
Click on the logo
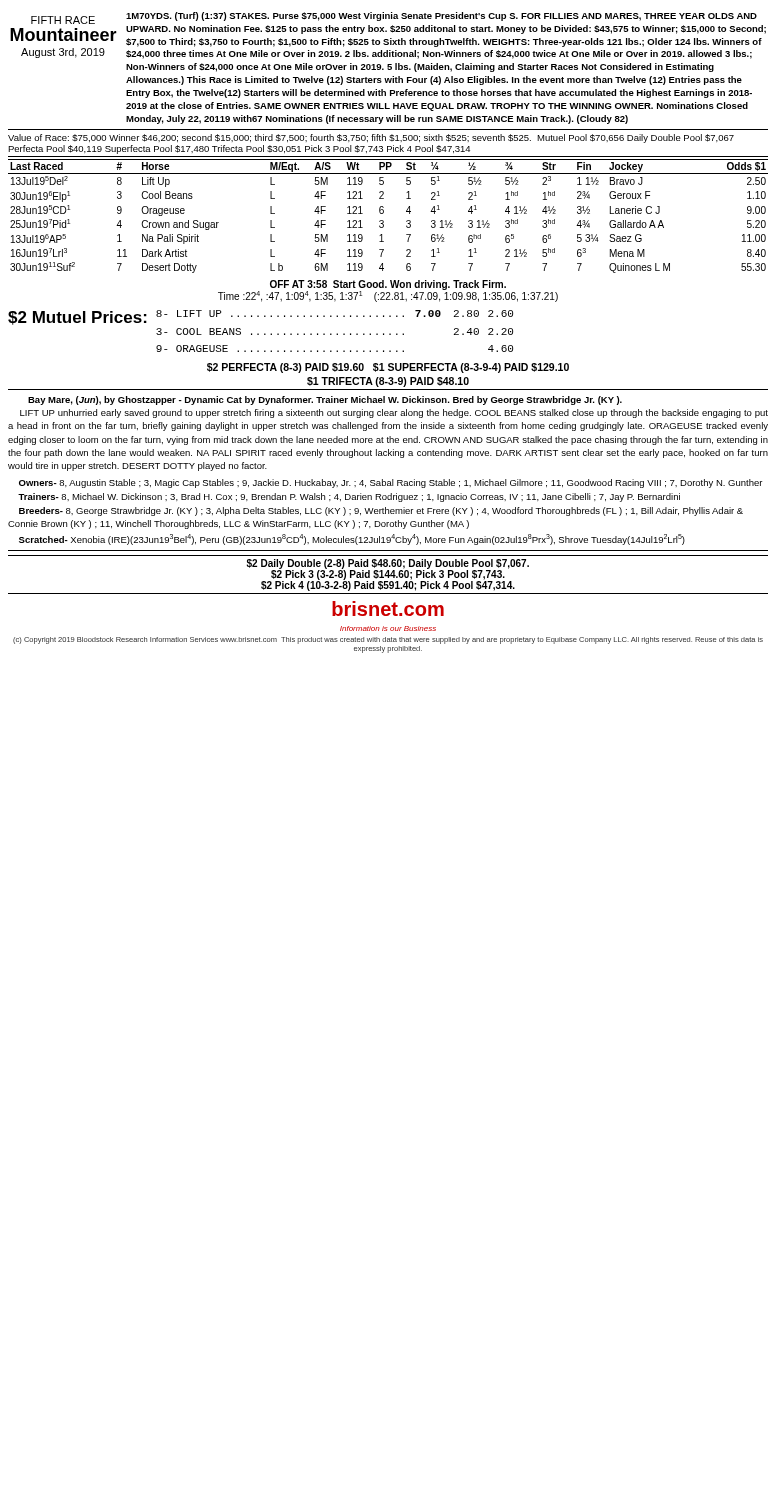coord(388,616)
